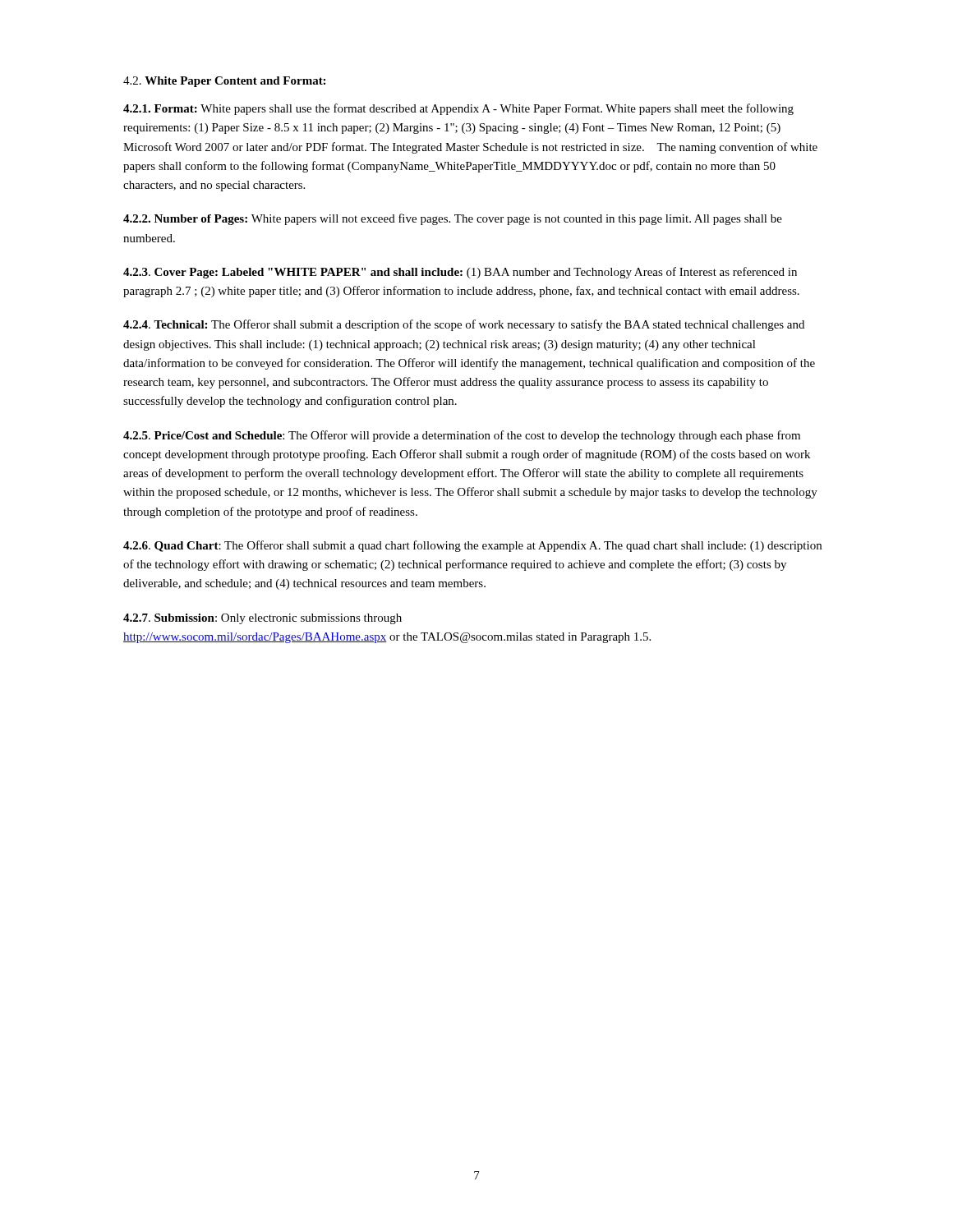Point to the block starting "2.2. Number of"
Image resolution: width=953 pixels, height=1232 pixels.
click(453, 228)
